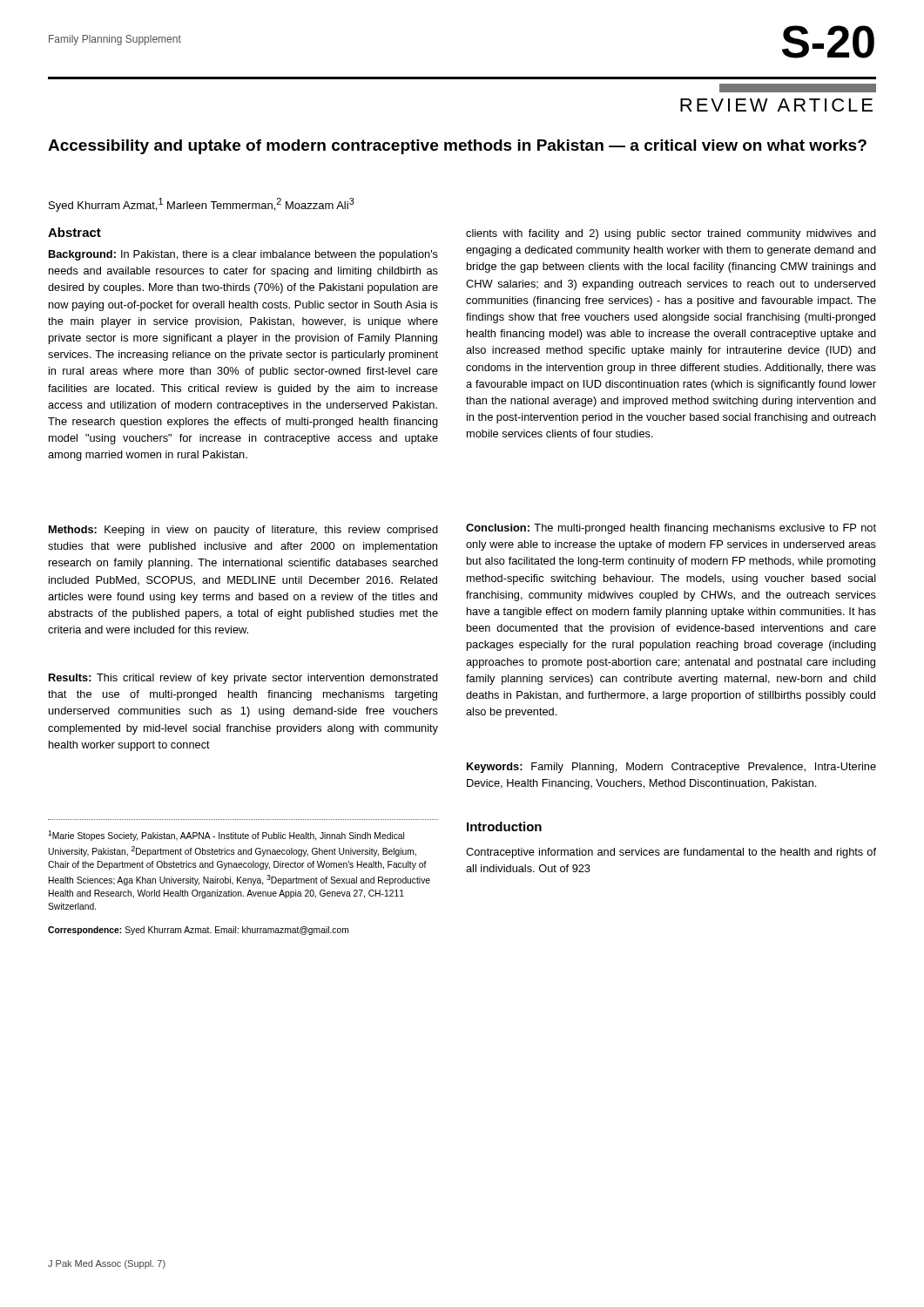Locate the footnote that reads "Correspondence: Syed Khurram Azmat. Email: khurramazmat@gmail.com"
Screen dimensions: 1307x924
coord(198,930)
